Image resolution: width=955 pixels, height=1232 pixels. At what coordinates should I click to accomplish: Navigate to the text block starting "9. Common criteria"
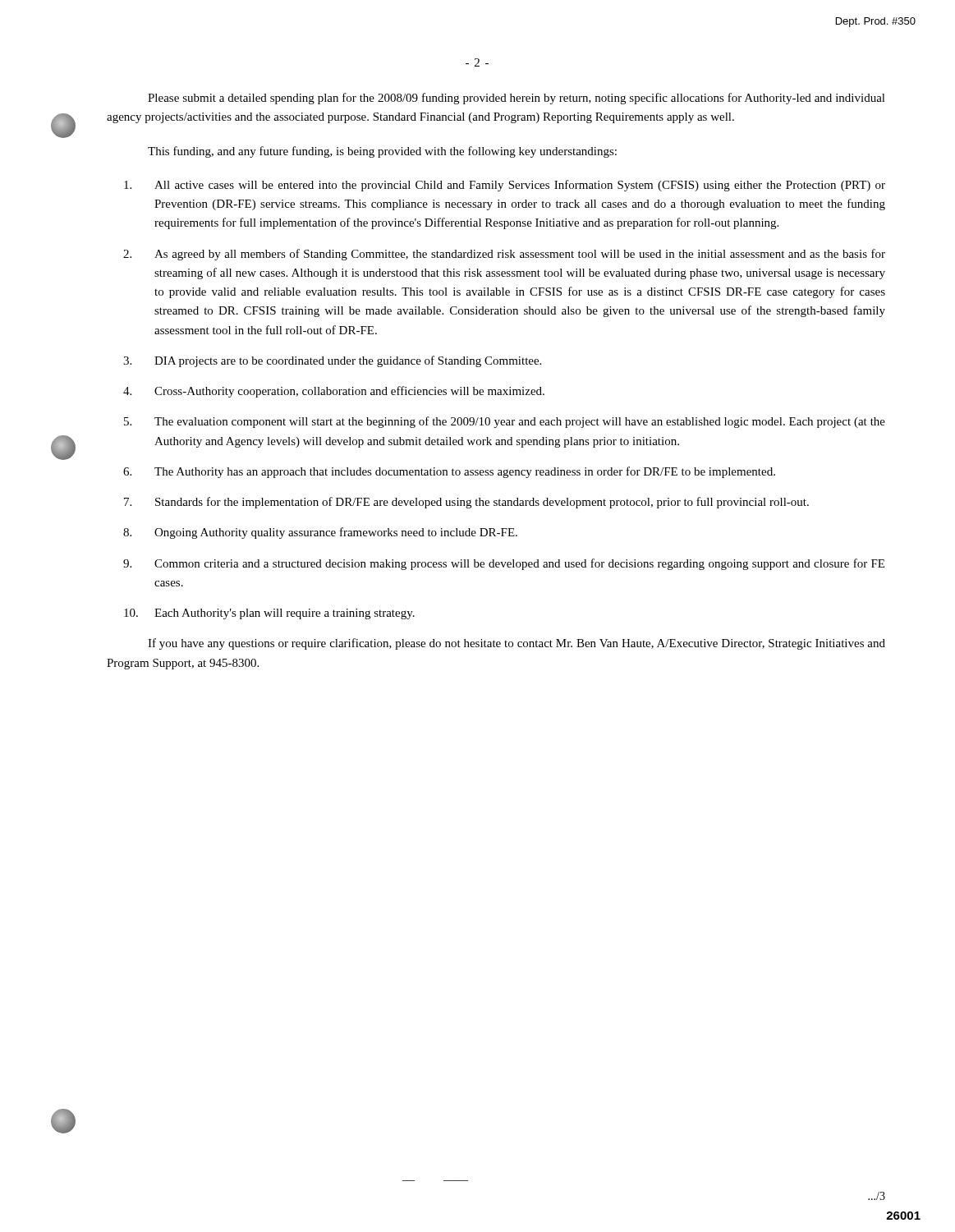(504, 573)
